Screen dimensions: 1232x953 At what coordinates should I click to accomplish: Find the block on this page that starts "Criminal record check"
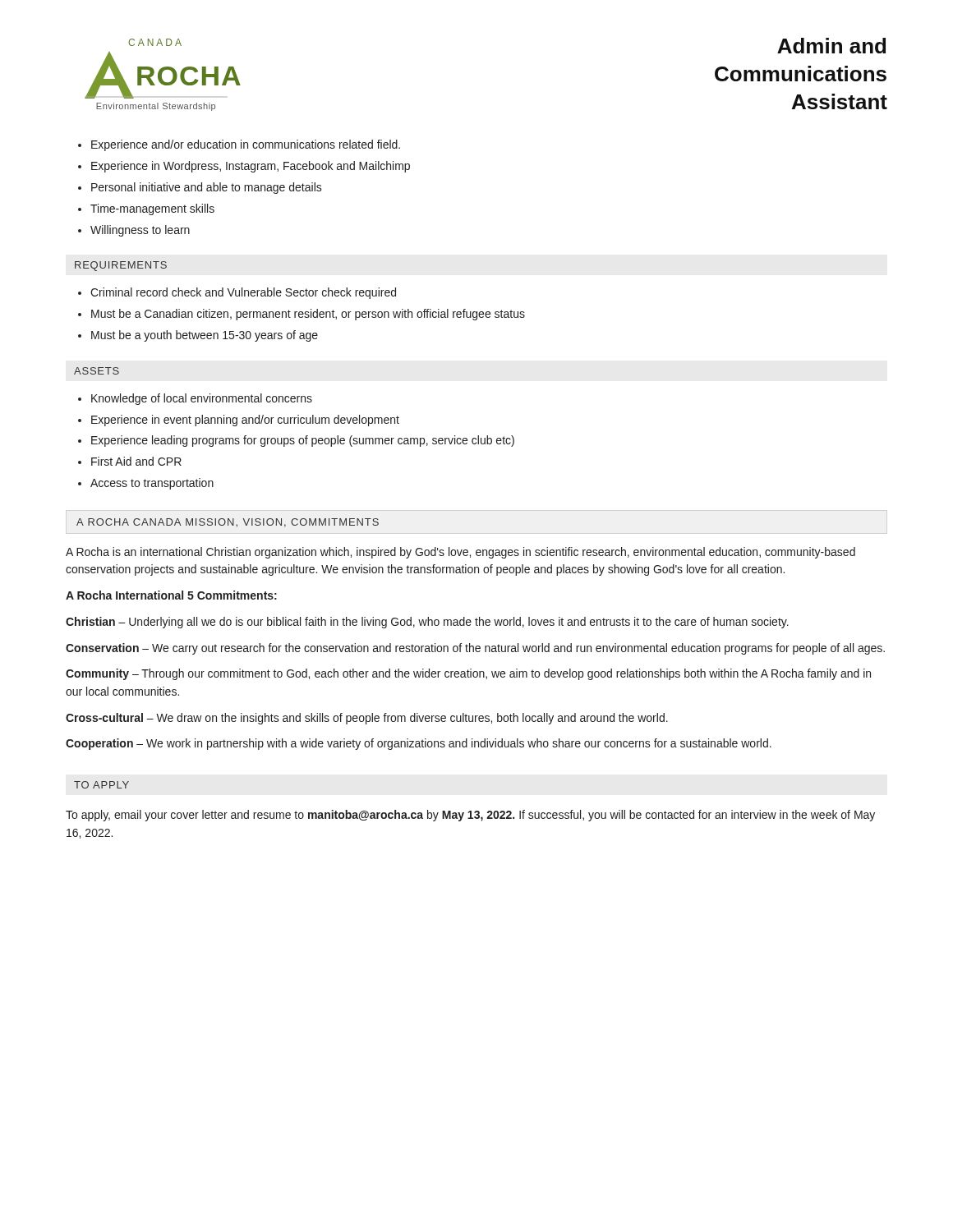pyautogui.click(x=244, y=293)
